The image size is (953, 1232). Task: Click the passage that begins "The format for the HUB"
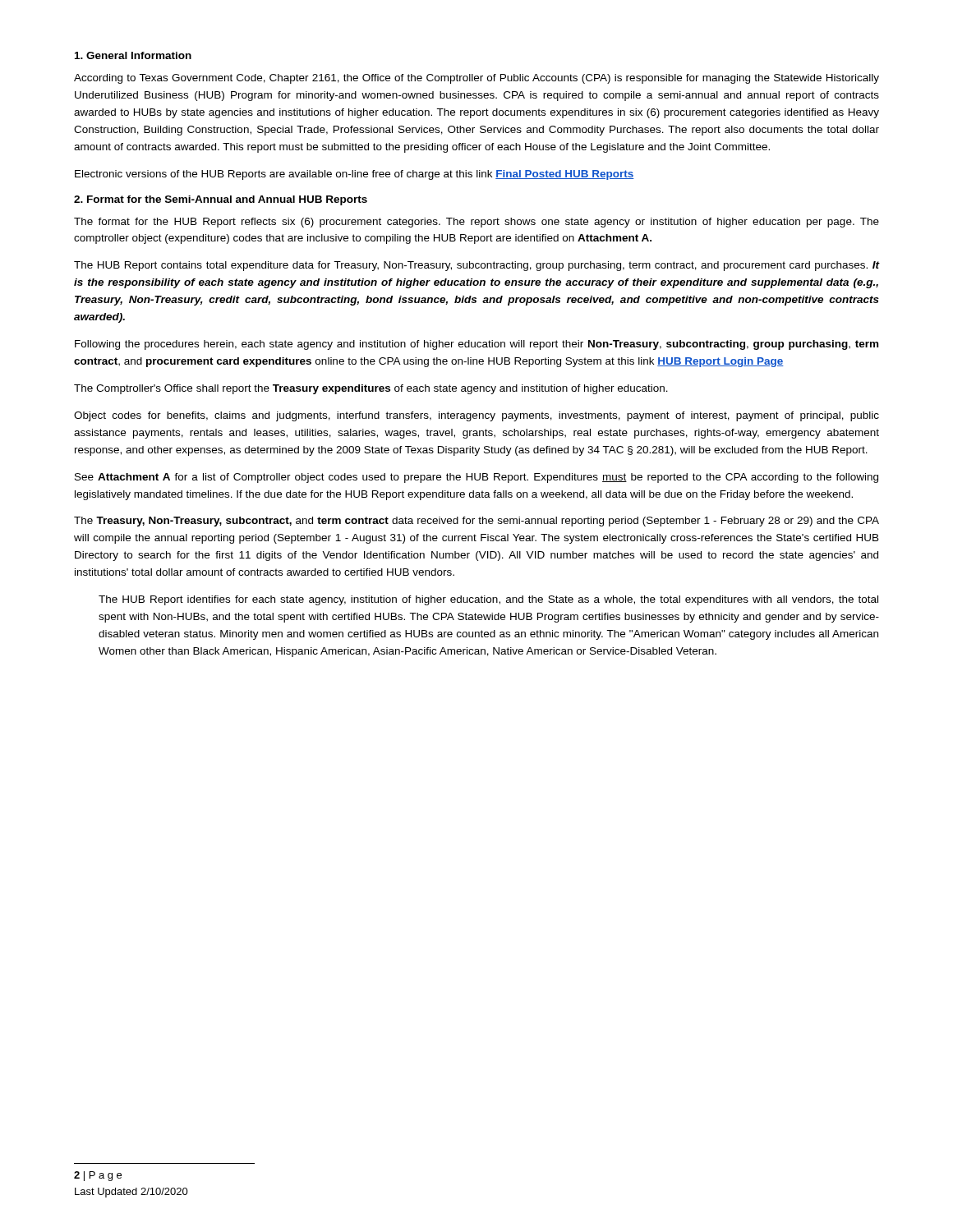click(x=476, y=230)
